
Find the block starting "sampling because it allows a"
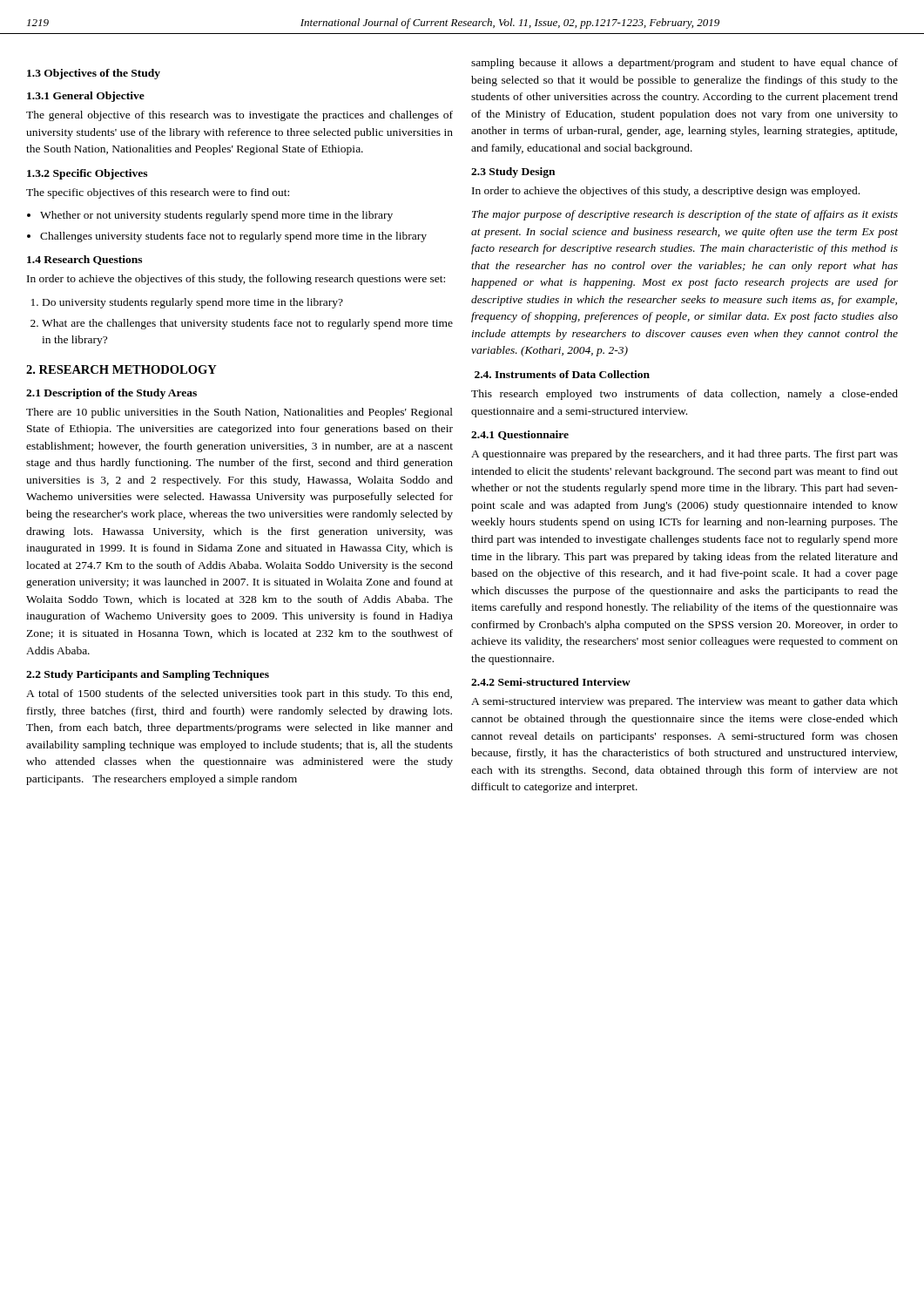point(684,105)
